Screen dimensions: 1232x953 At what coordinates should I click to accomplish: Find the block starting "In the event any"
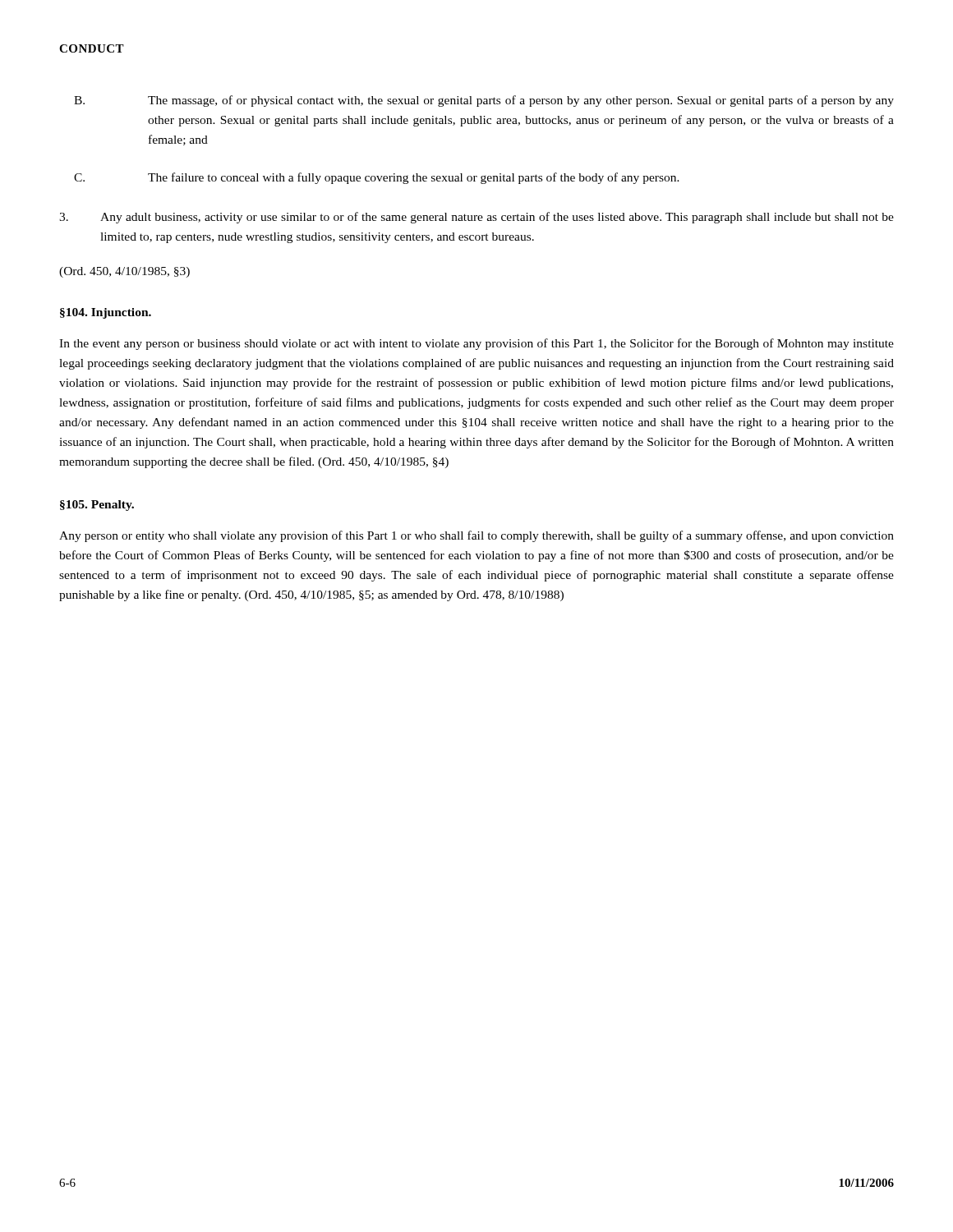(476, 402)
